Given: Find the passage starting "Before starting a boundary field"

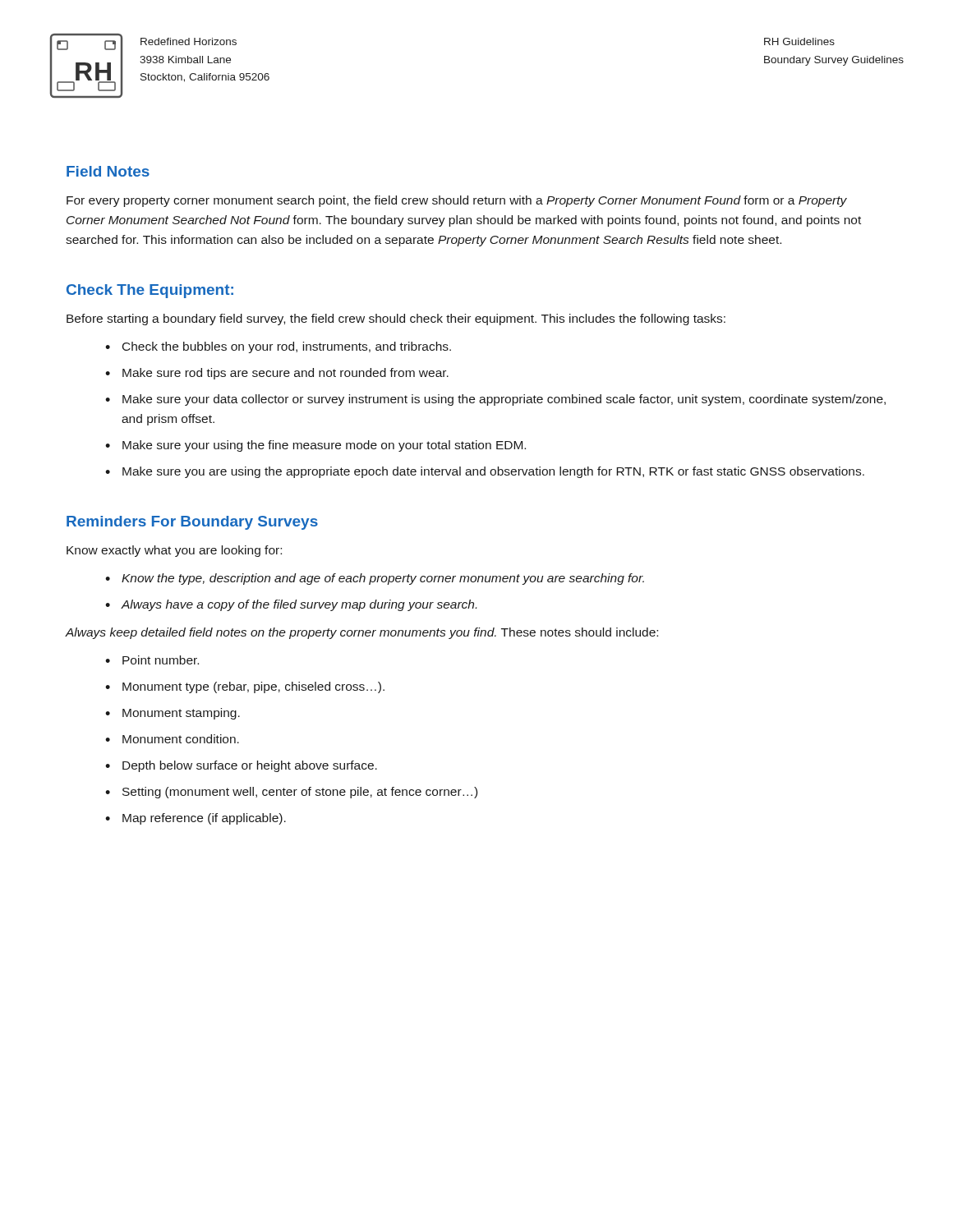Looking at the screenshot, I should coord(396,318).
